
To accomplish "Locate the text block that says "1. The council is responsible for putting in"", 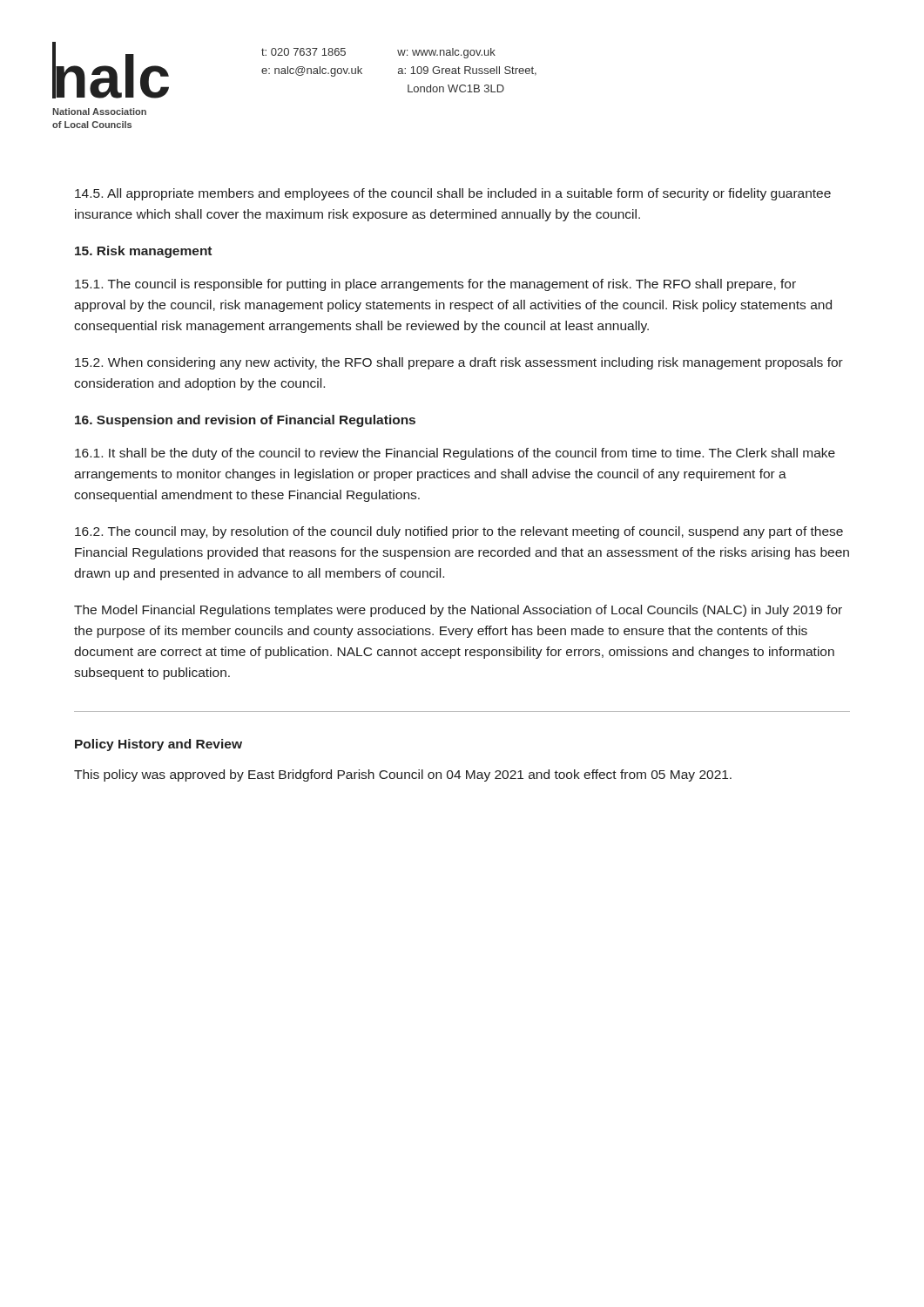I will 453,305.
